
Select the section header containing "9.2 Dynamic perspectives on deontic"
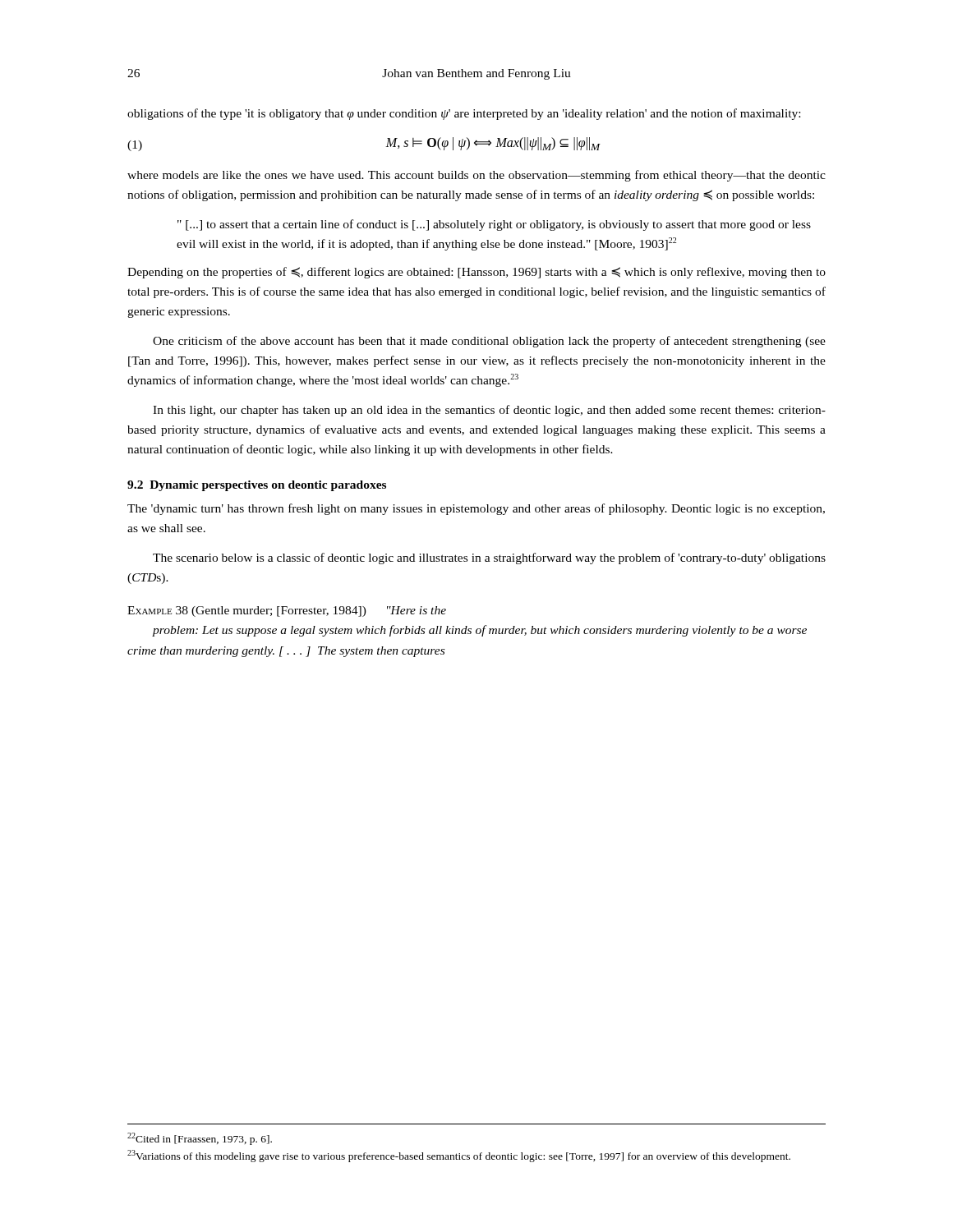tap(257, 484)
